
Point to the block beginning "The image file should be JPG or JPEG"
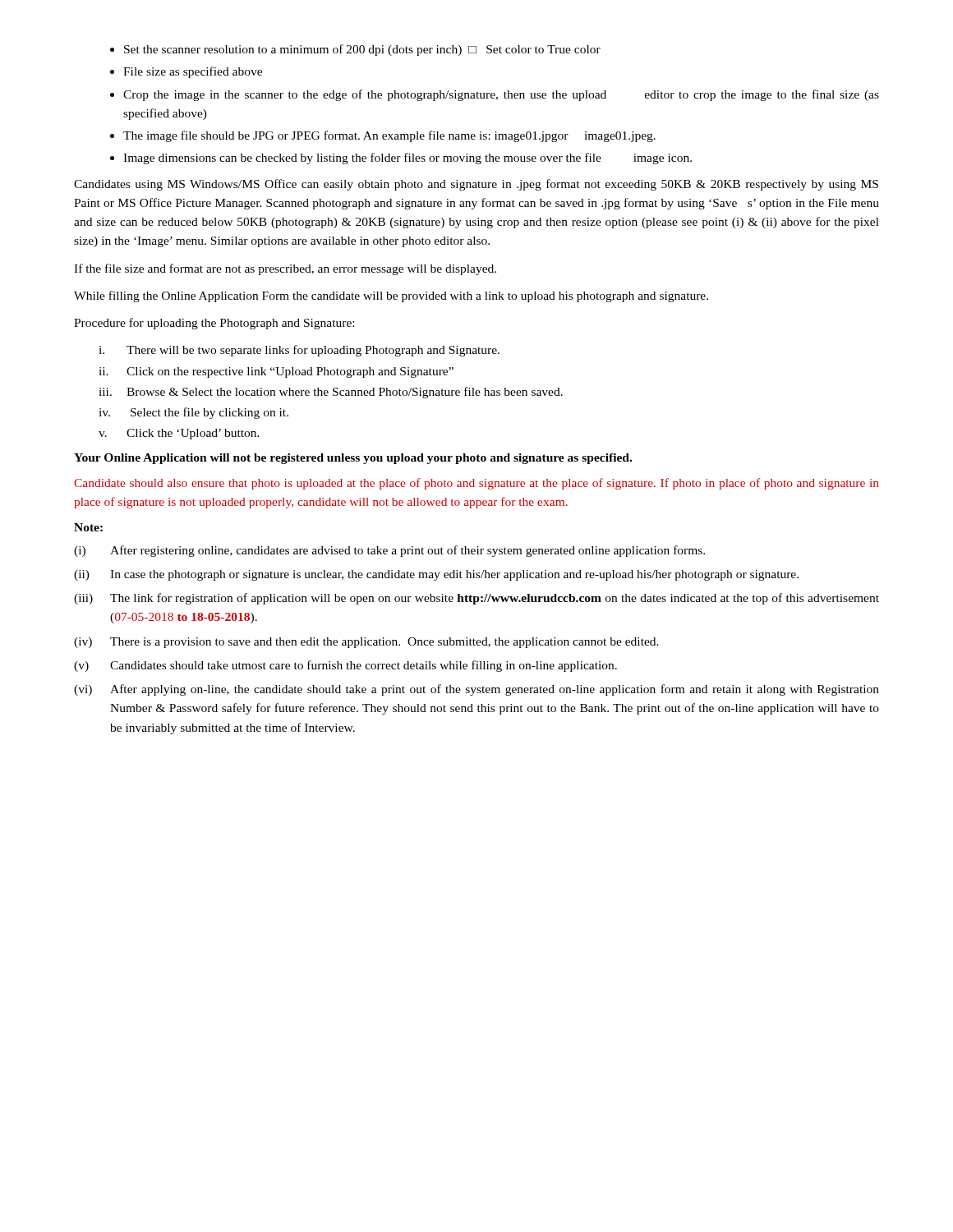[x=390, y=135]
